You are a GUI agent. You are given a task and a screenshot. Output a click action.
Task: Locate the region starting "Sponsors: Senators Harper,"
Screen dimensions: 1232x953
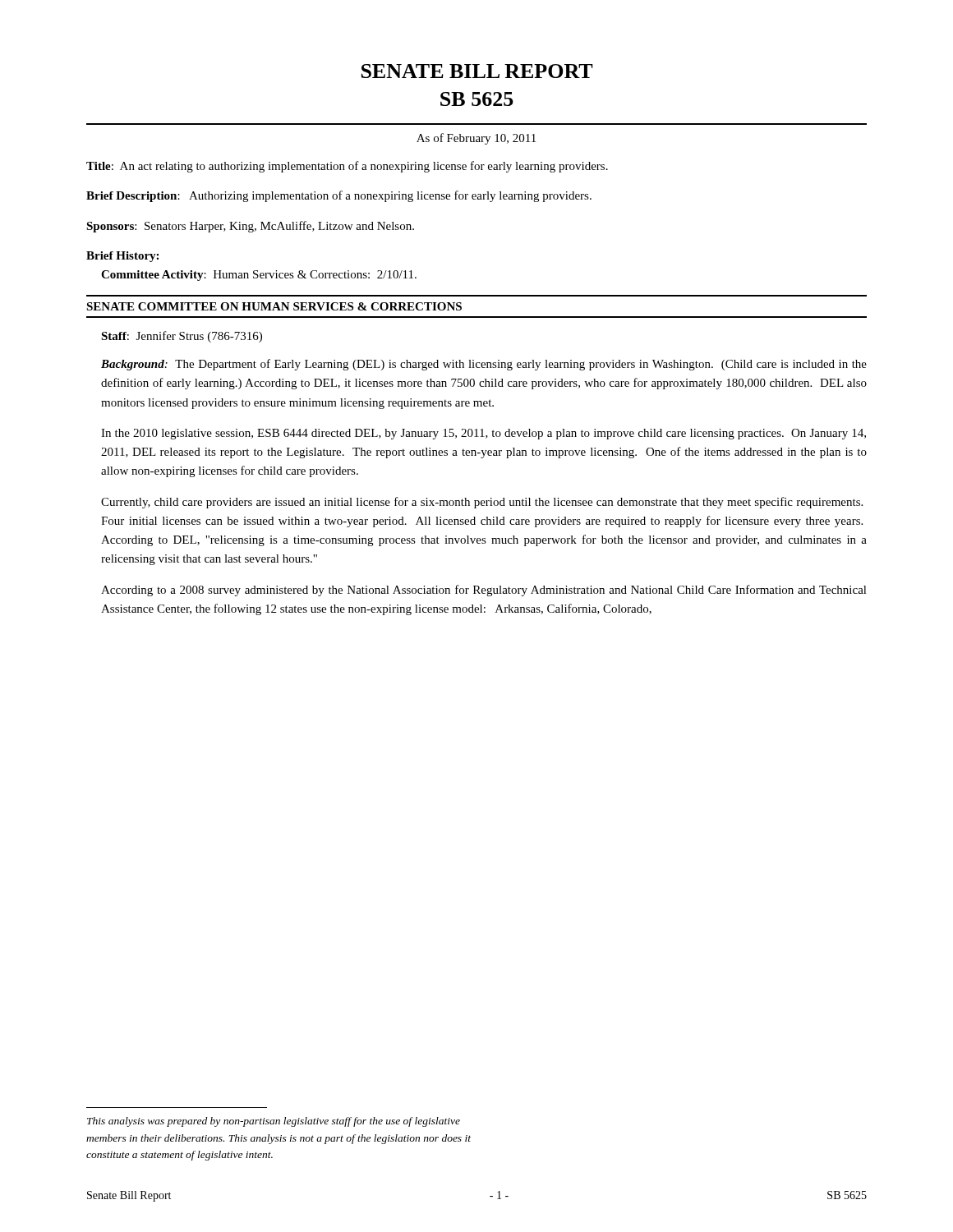click(x=251, y=226)
